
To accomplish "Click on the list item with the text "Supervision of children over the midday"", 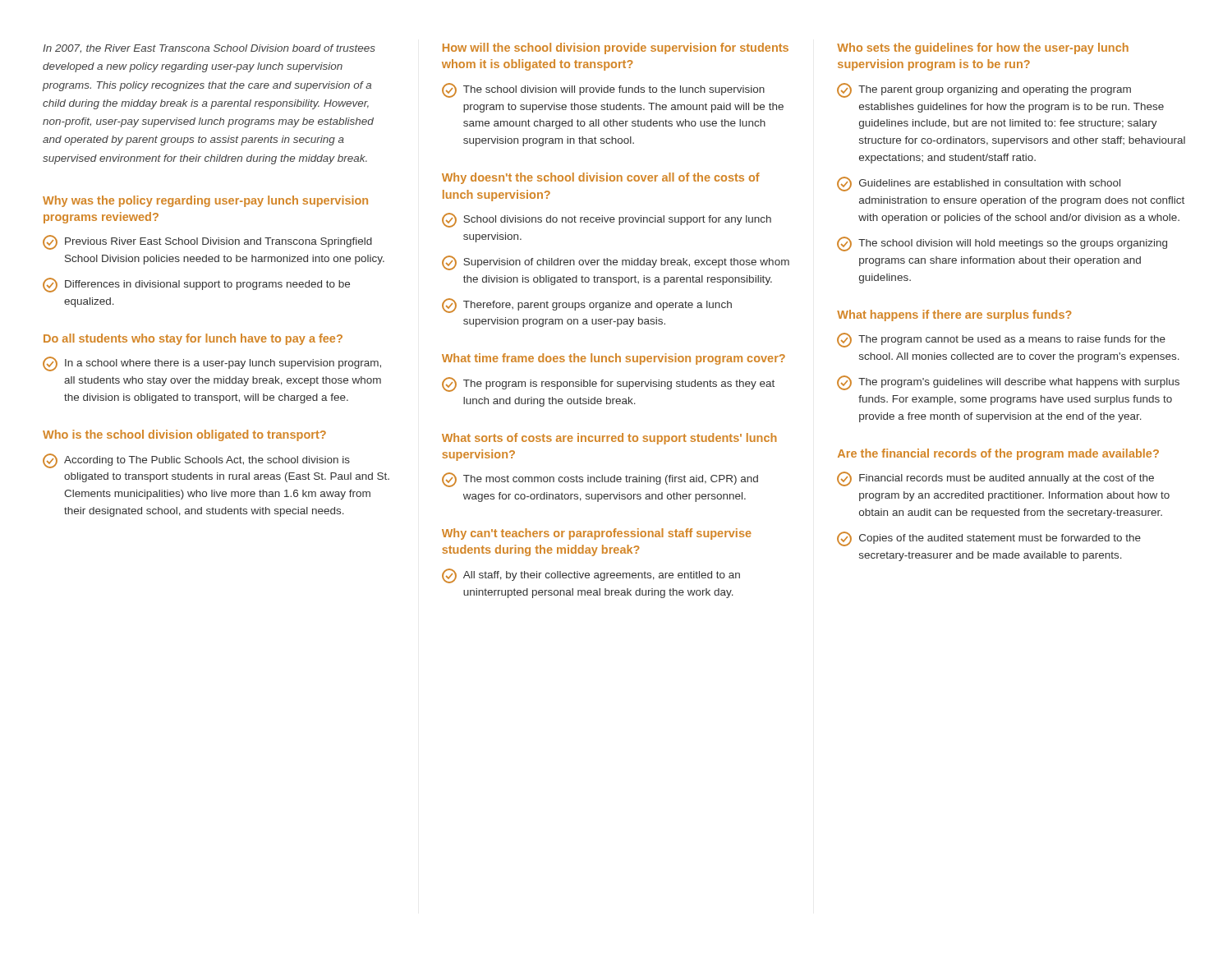I will [616, 271].
